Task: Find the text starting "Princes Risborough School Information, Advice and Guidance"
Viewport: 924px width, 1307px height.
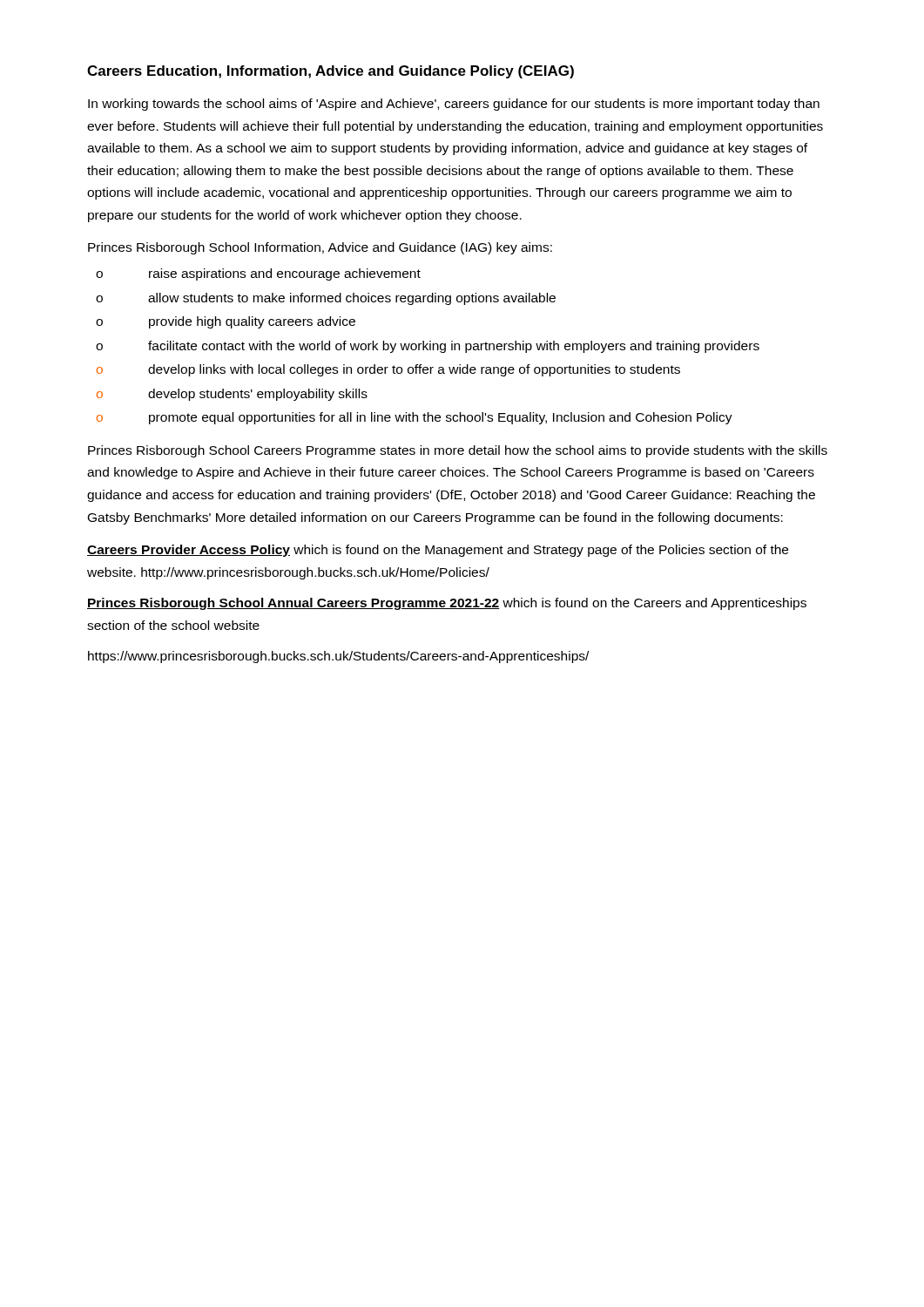Action: 320,247
